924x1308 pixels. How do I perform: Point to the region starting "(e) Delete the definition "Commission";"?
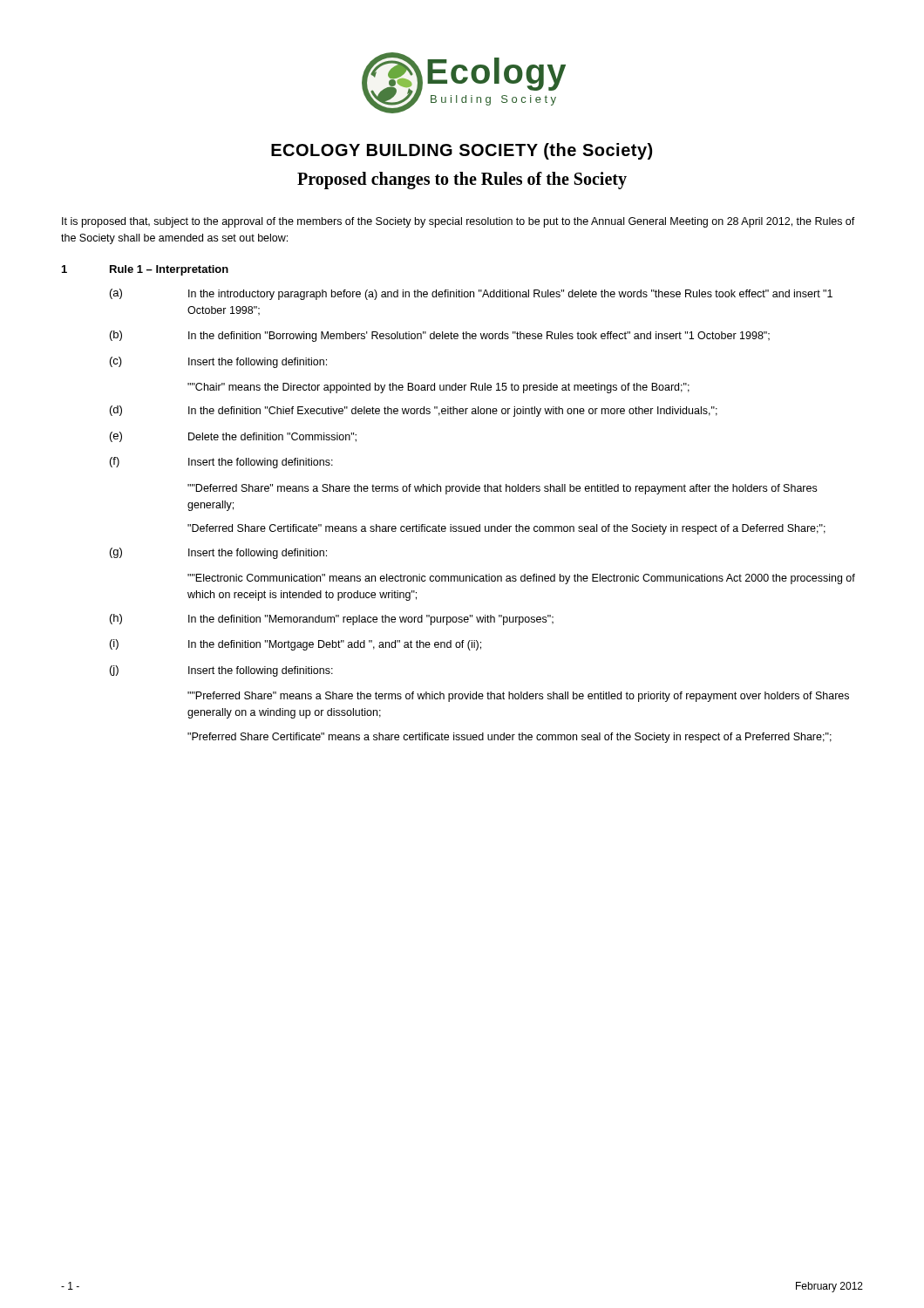click(x=233, y=437)
